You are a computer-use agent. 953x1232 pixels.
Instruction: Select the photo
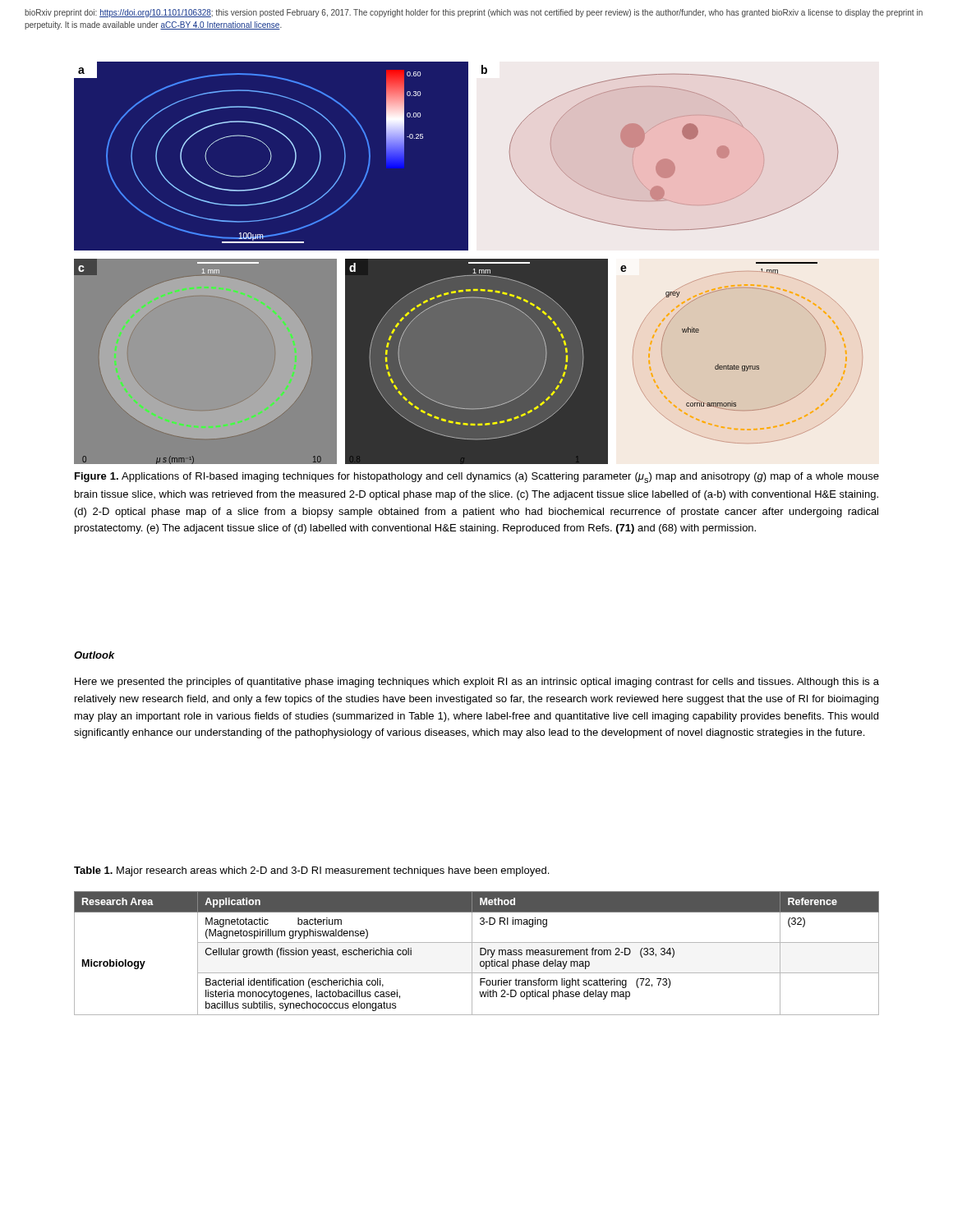[x=476, y=263]
